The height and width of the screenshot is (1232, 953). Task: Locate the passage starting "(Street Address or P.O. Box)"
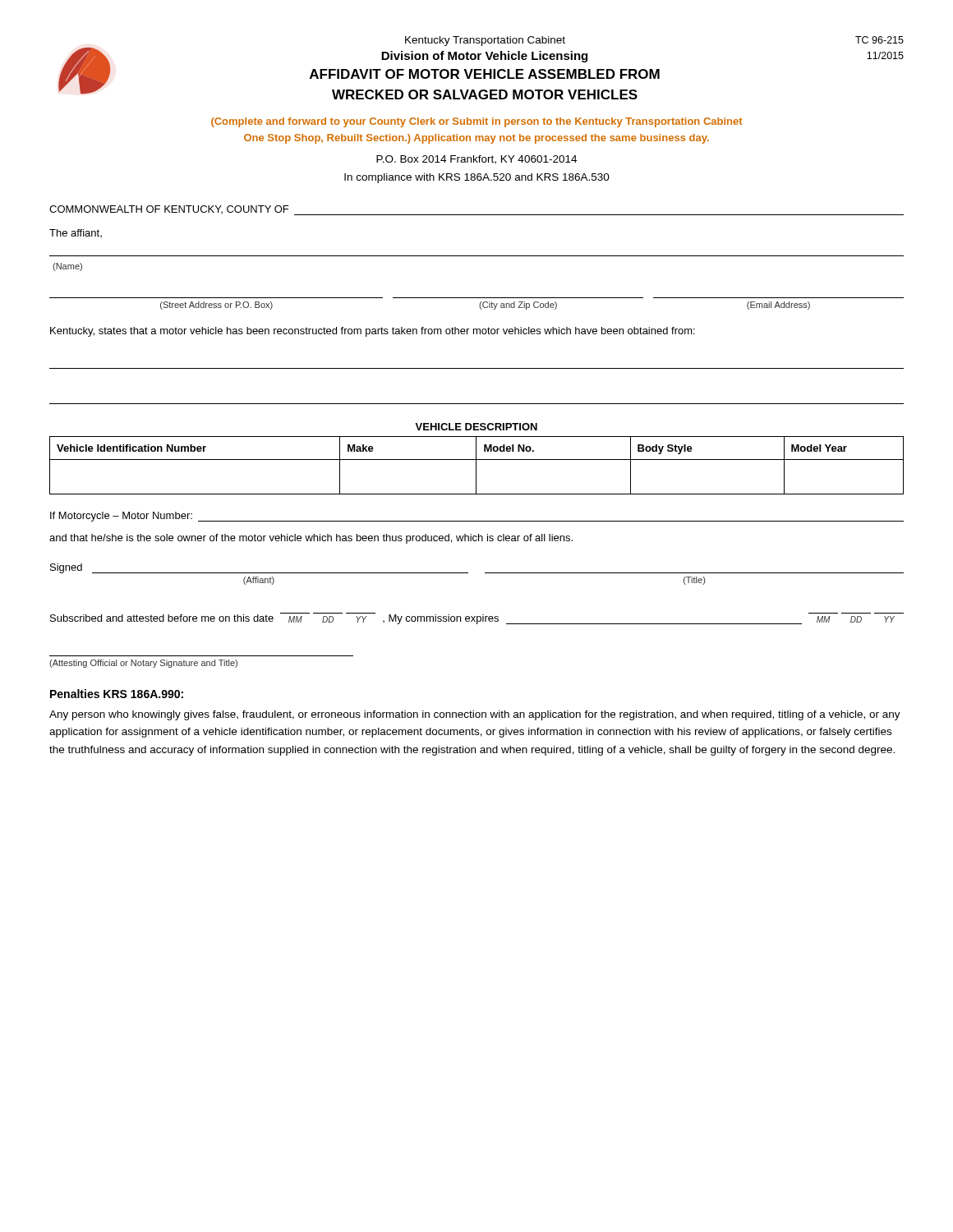476,296
